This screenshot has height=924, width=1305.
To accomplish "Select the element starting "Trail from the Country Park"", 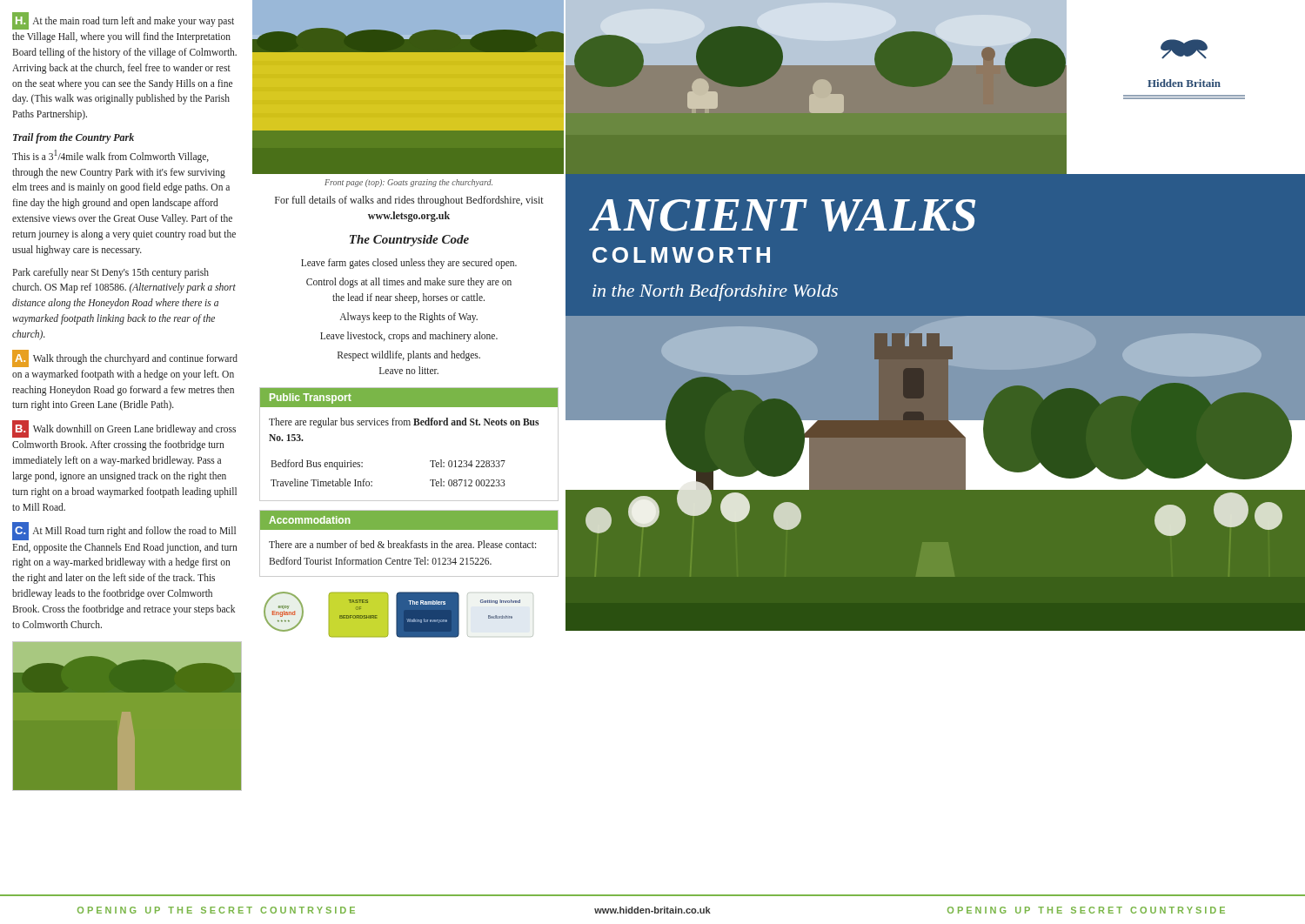I will pyautogui.click(x=73, y=137).
